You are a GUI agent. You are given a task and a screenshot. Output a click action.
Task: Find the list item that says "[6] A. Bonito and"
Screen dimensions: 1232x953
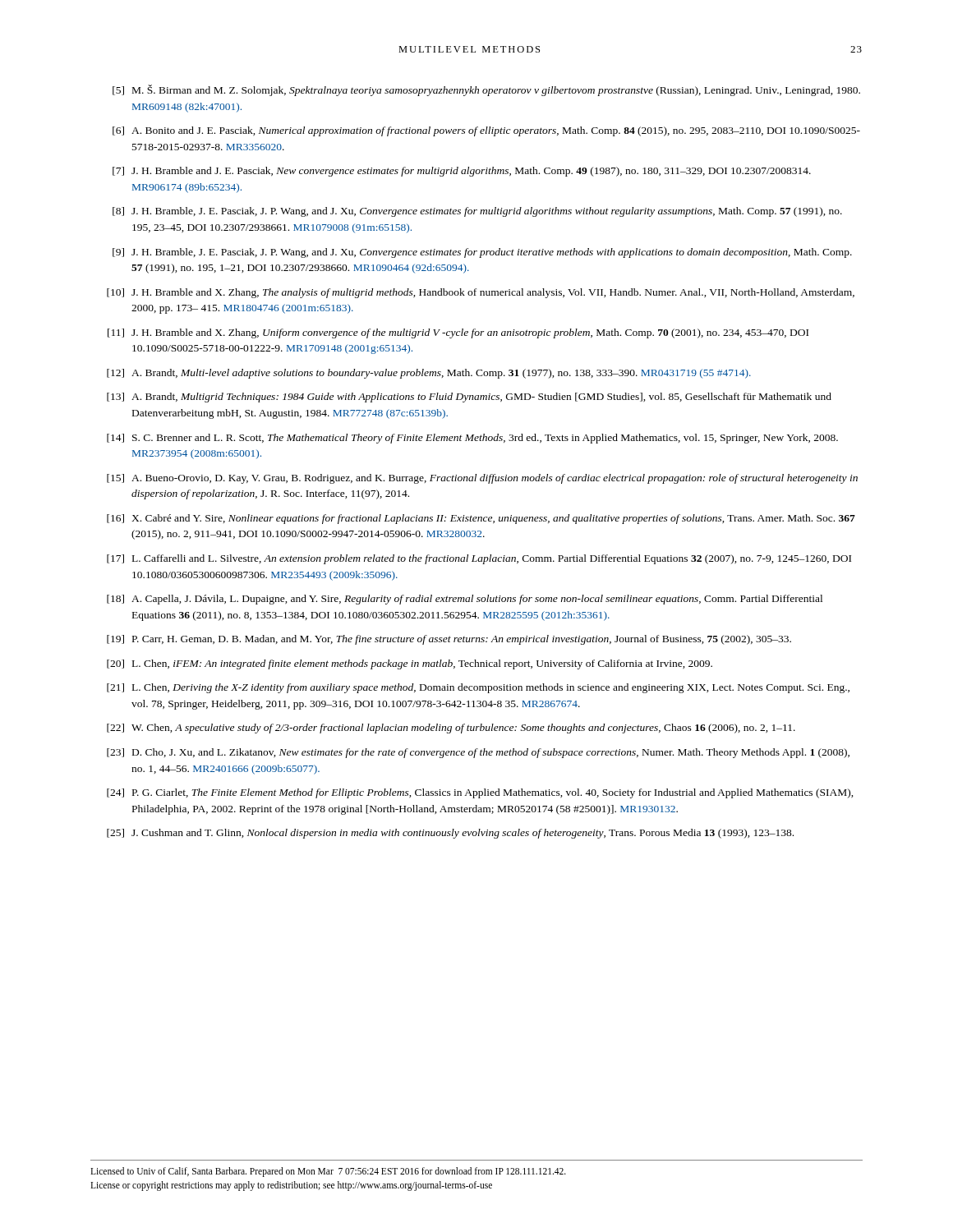point(476,139)
